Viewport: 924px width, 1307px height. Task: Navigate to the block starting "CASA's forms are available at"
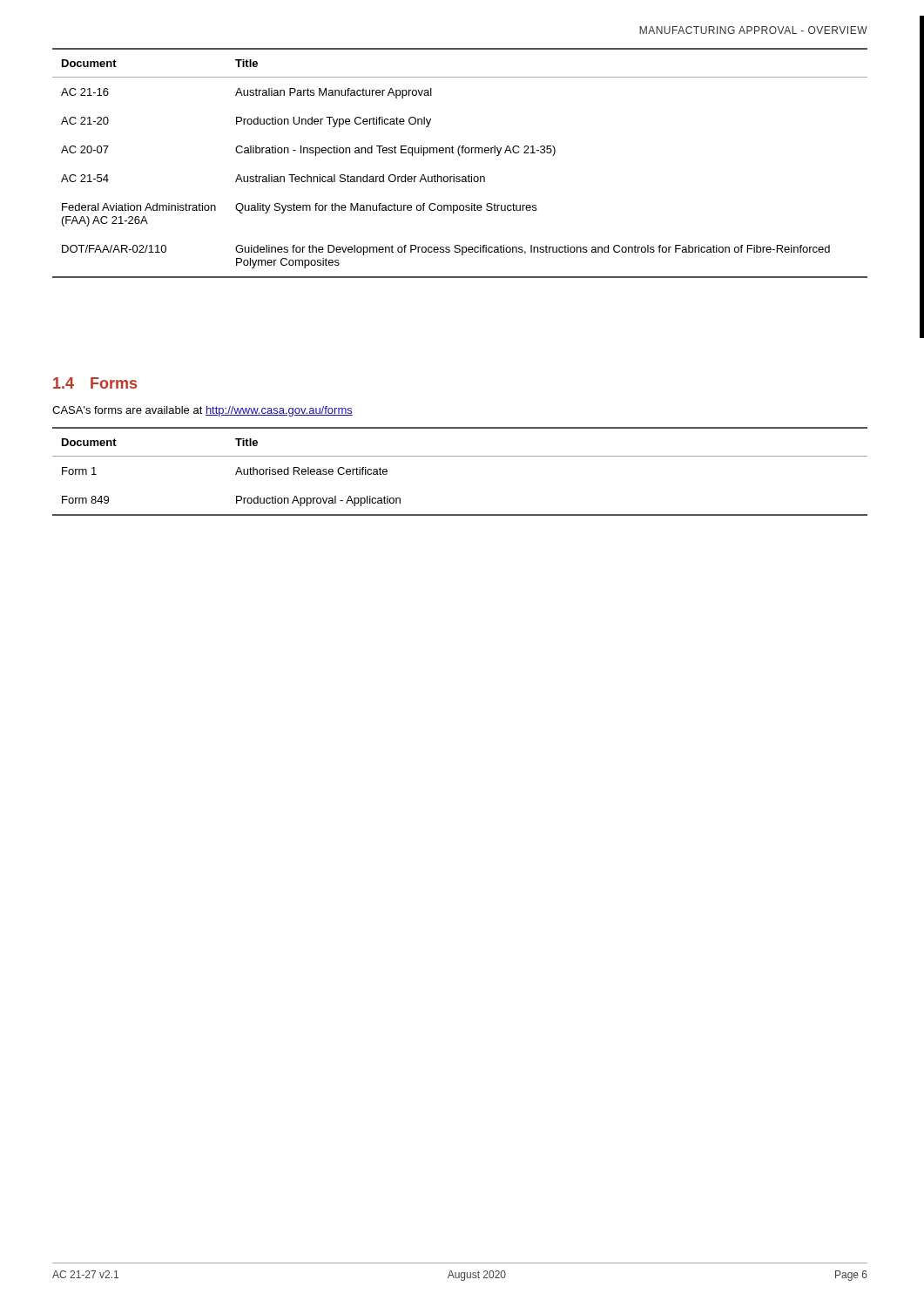point(202,410)
